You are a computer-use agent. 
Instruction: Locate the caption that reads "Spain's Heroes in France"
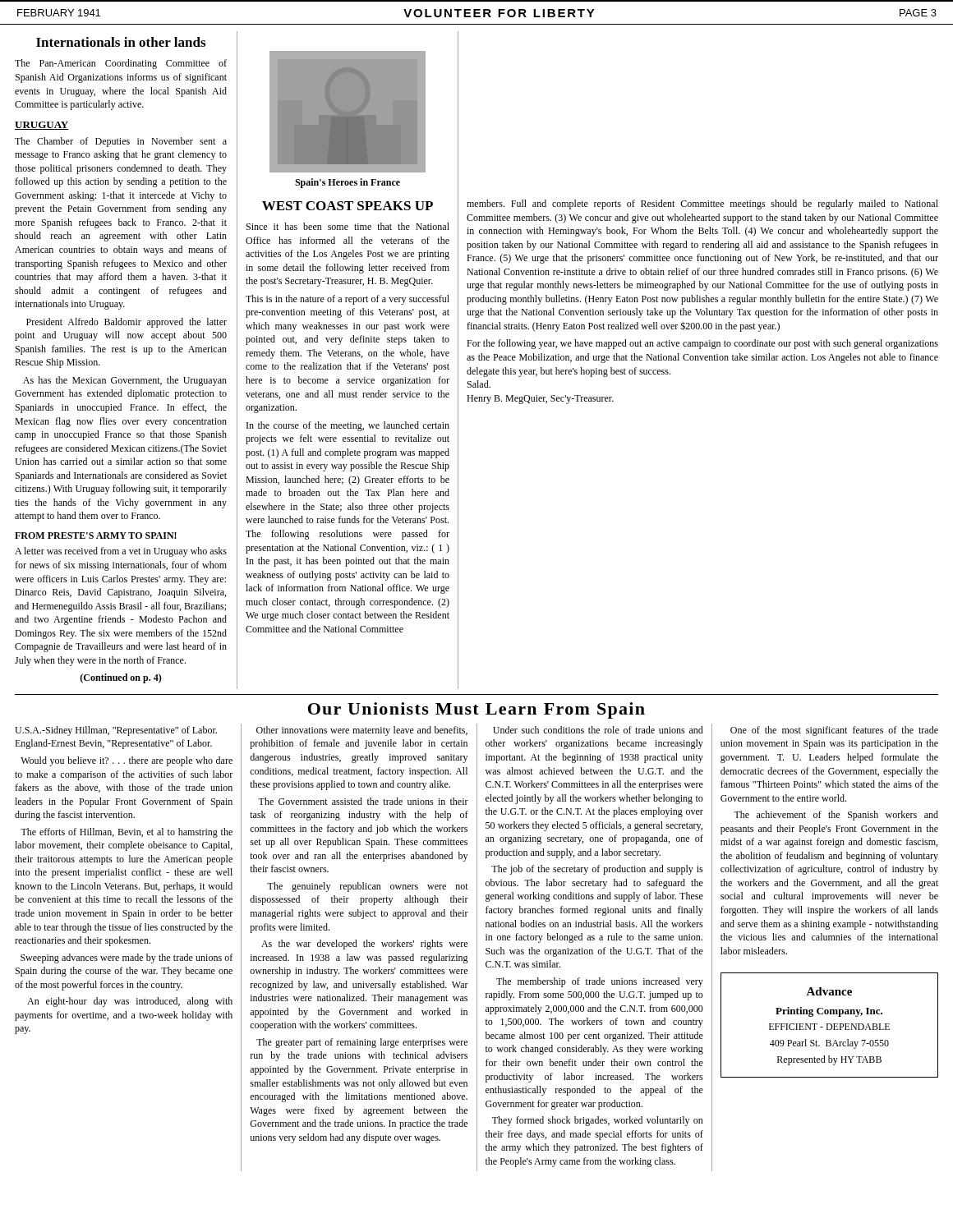tap(348, 182)
